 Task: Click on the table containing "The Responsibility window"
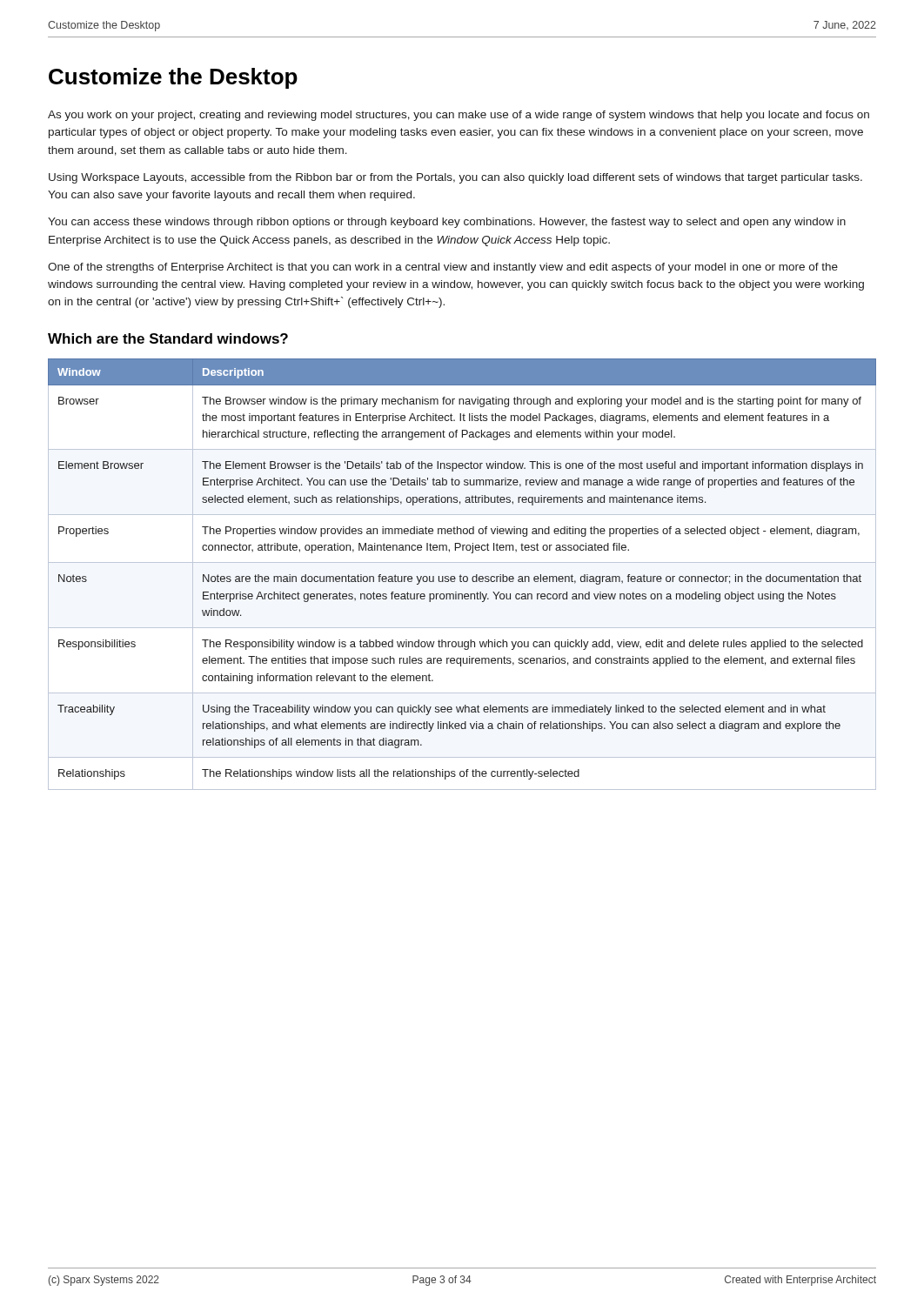(462, 574)
